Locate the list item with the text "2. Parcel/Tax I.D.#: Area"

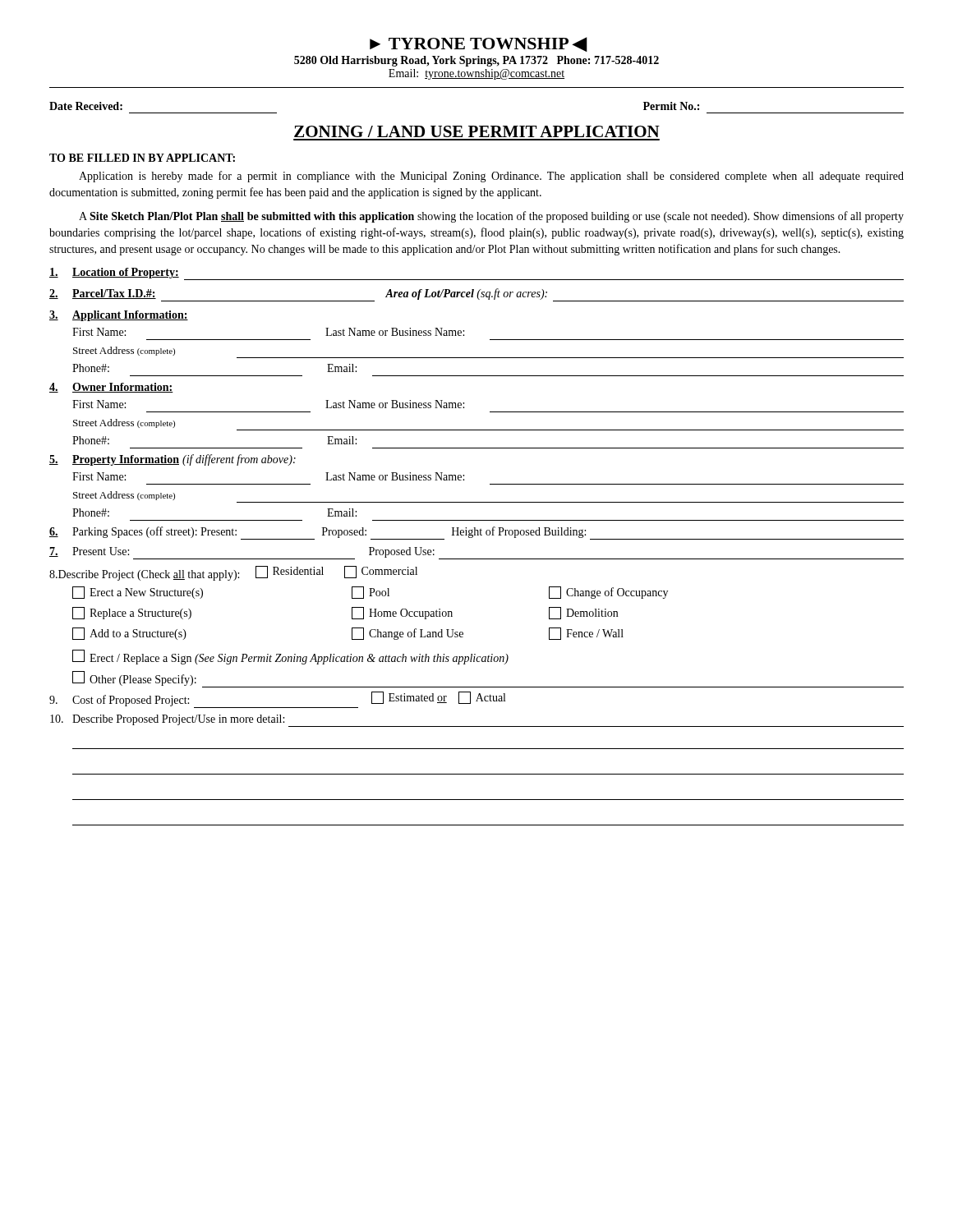tap(476, 295)
